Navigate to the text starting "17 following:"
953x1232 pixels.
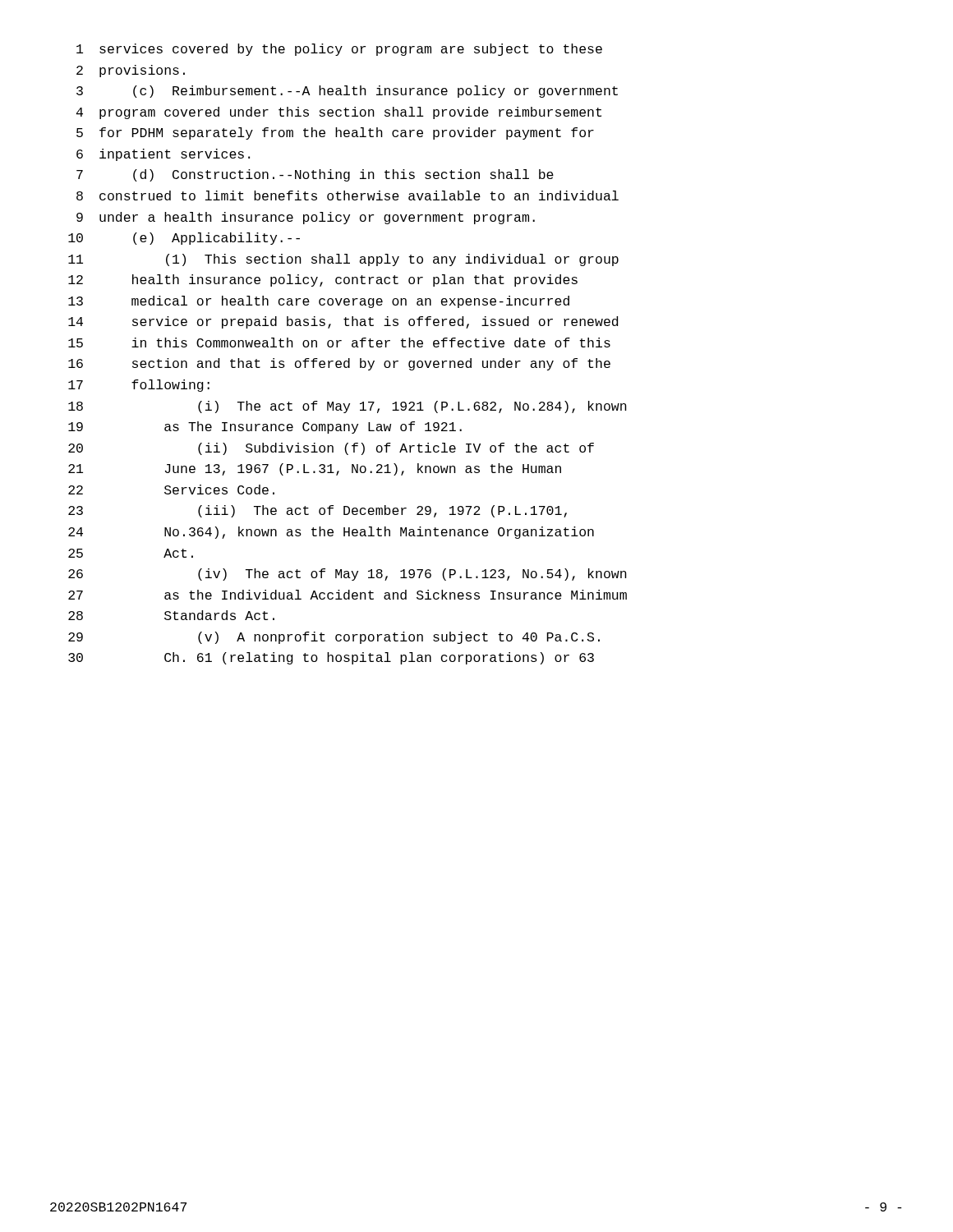pyautogui.click(x=131, y=386)
